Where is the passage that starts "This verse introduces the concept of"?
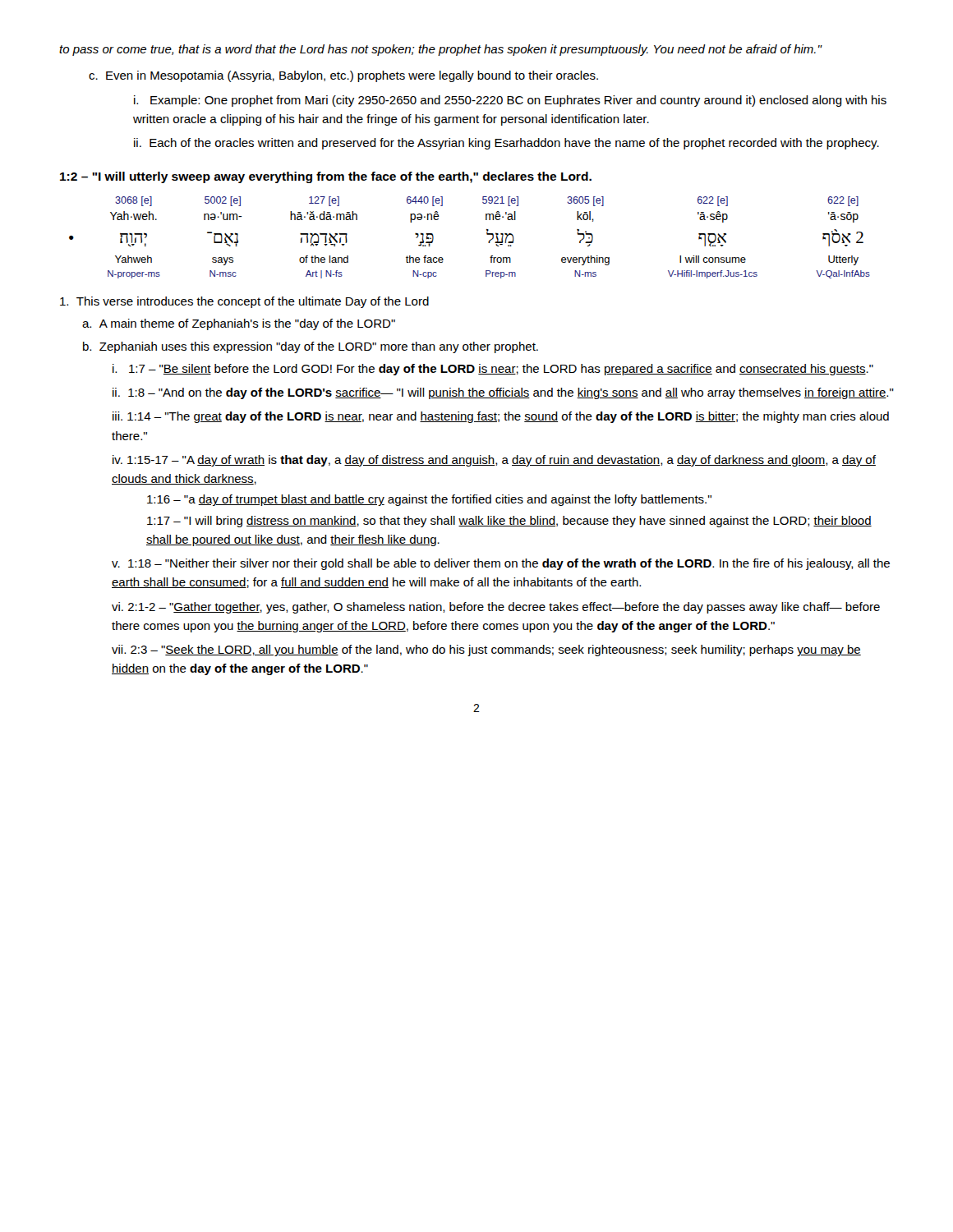 click(x=476, y=486)
